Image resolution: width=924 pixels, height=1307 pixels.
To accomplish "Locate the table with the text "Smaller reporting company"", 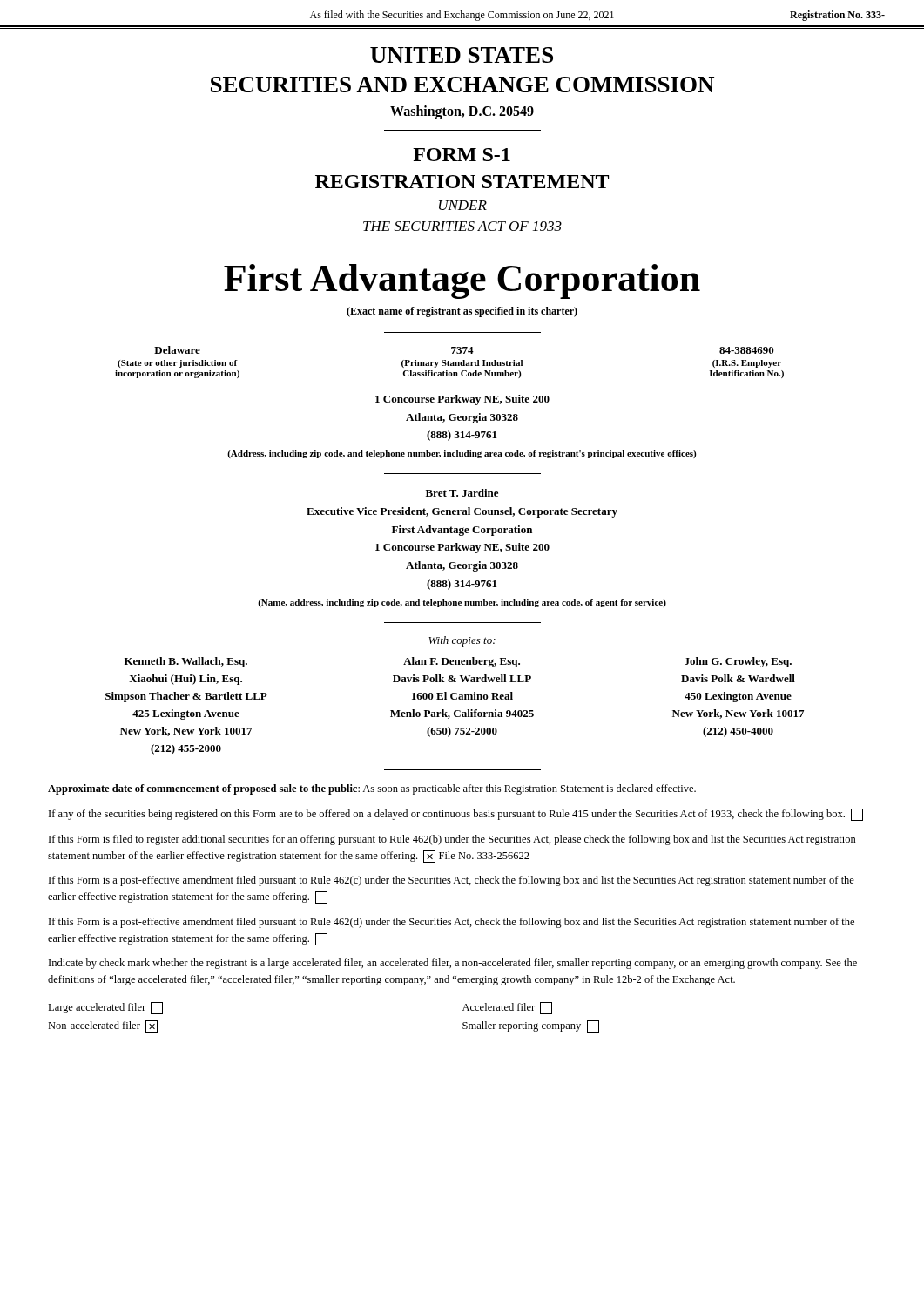I will coord(462,1017).
